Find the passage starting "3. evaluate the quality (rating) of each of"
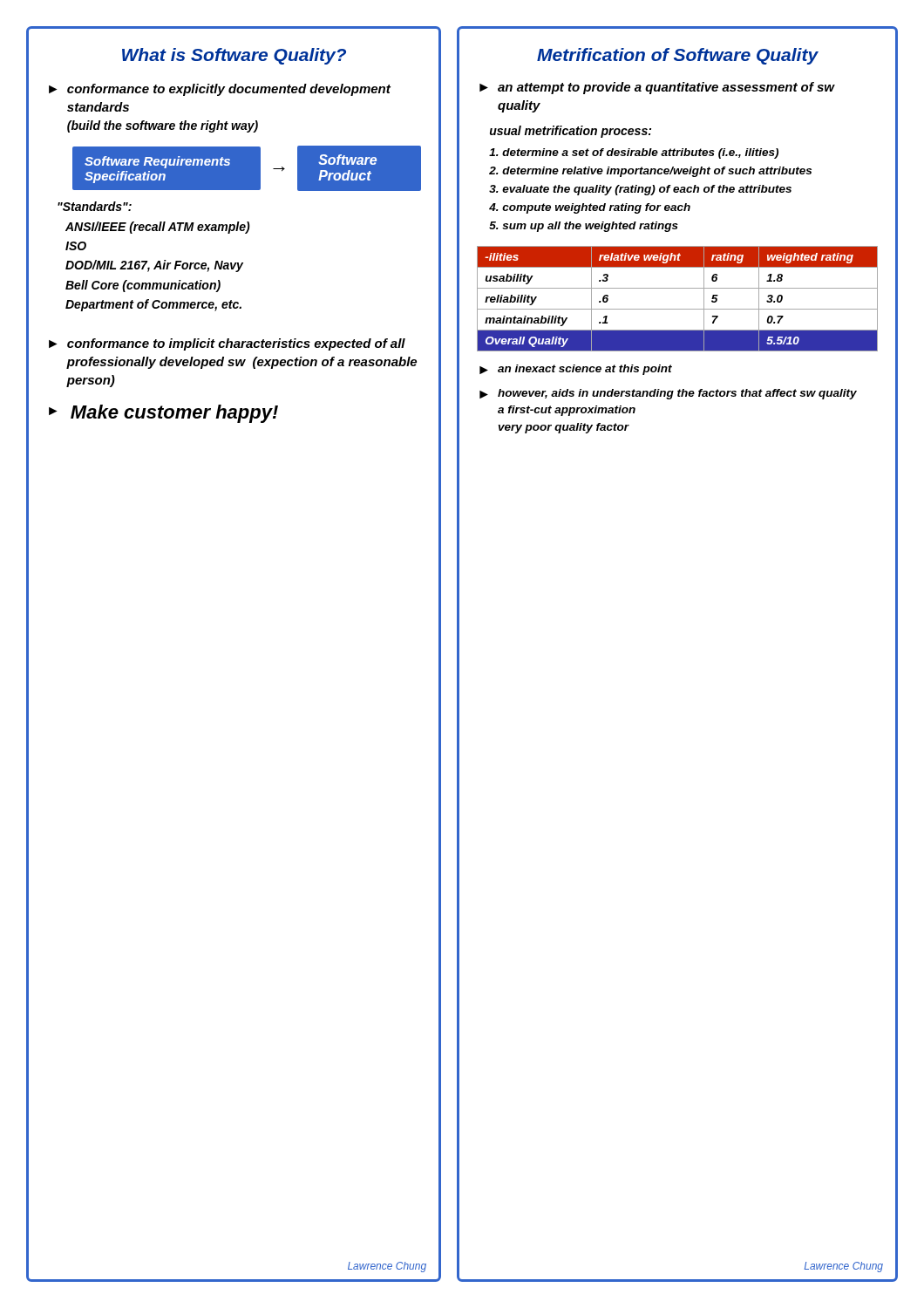The height and width of the screenshot is (1308, 924). pos(641,189)
